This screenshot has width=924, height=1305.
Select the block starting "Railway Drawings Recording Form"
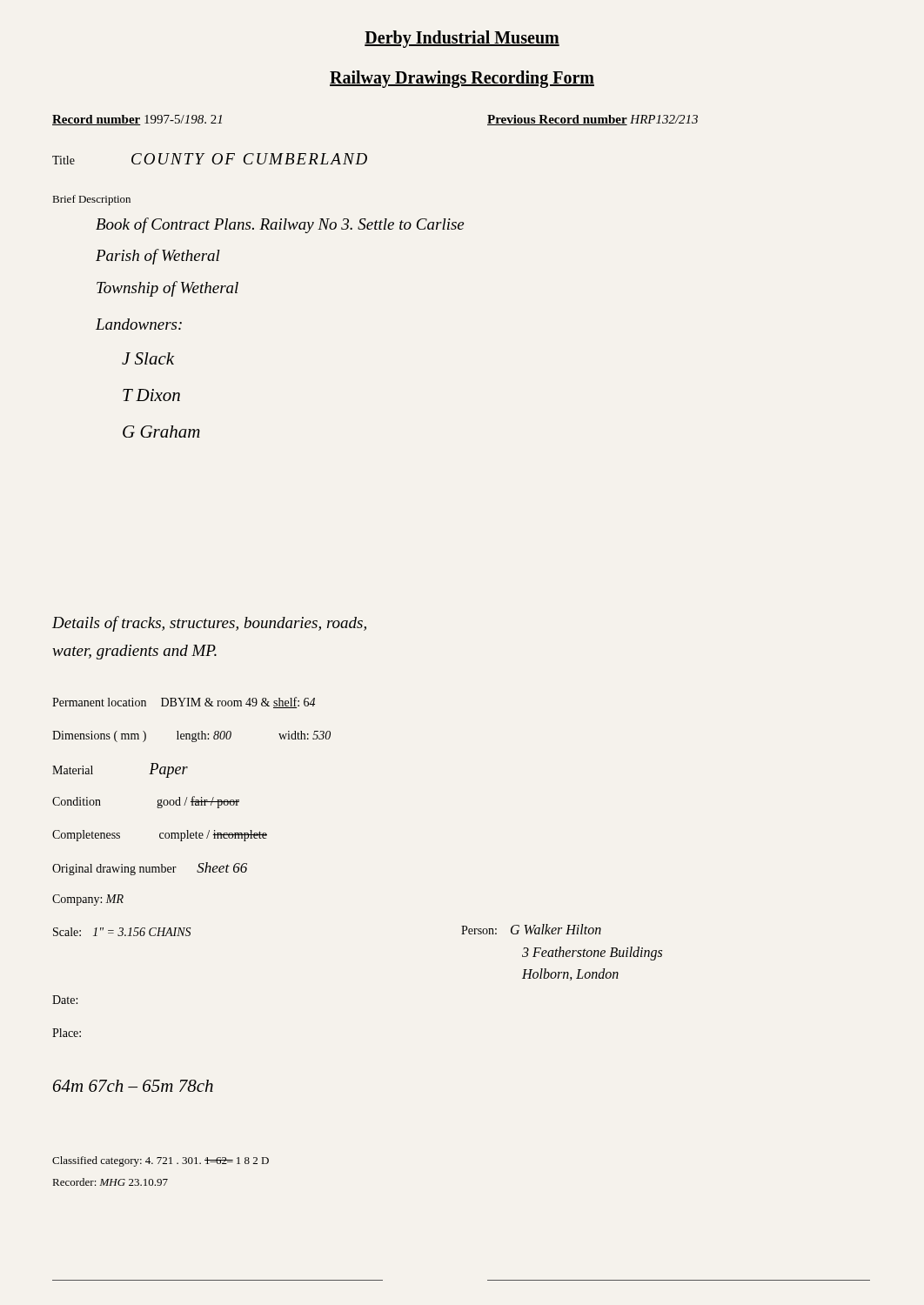(x=462, y=77)
